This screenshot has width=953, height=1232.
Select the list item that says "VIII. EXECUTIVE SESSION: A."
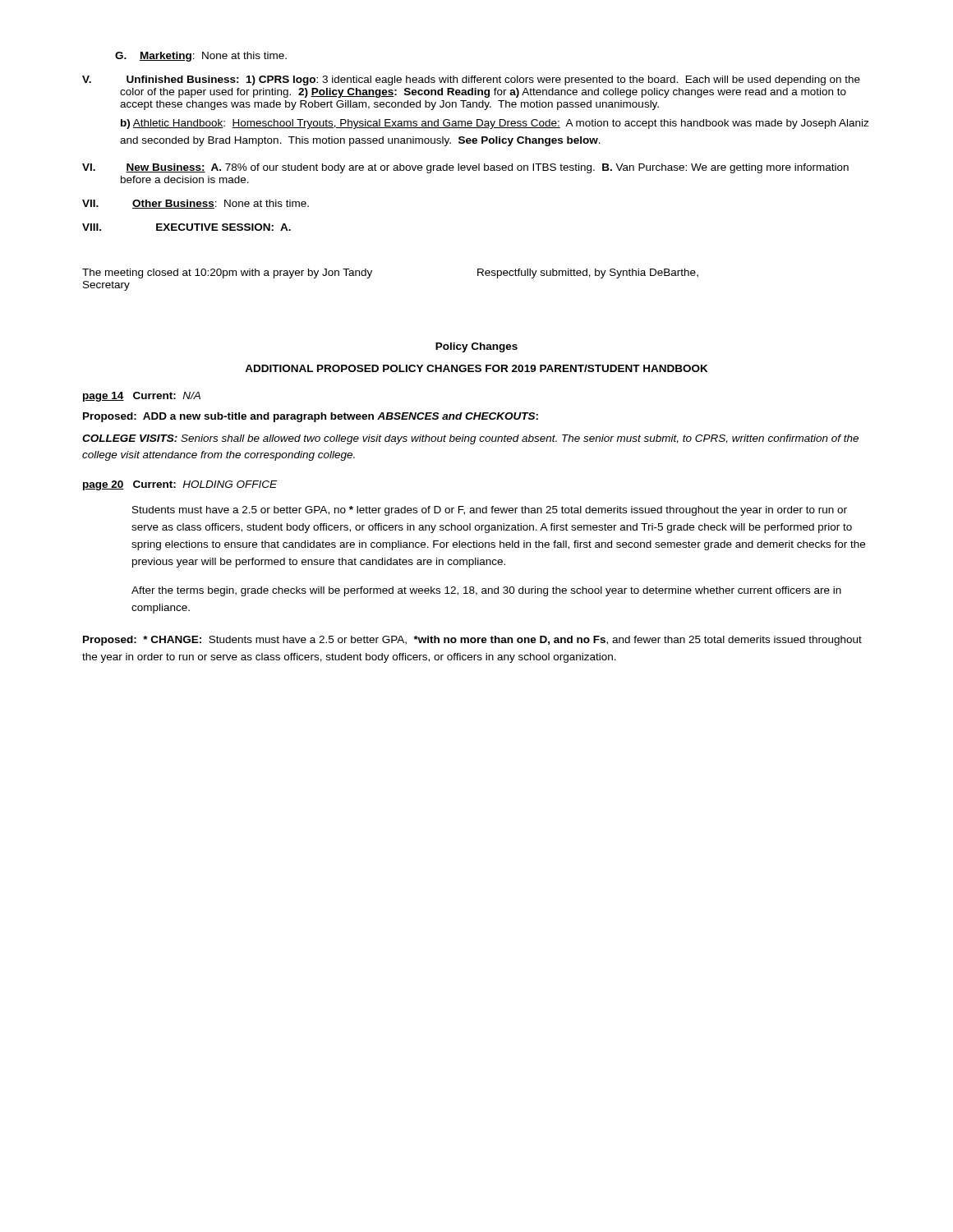pos(186,227)
